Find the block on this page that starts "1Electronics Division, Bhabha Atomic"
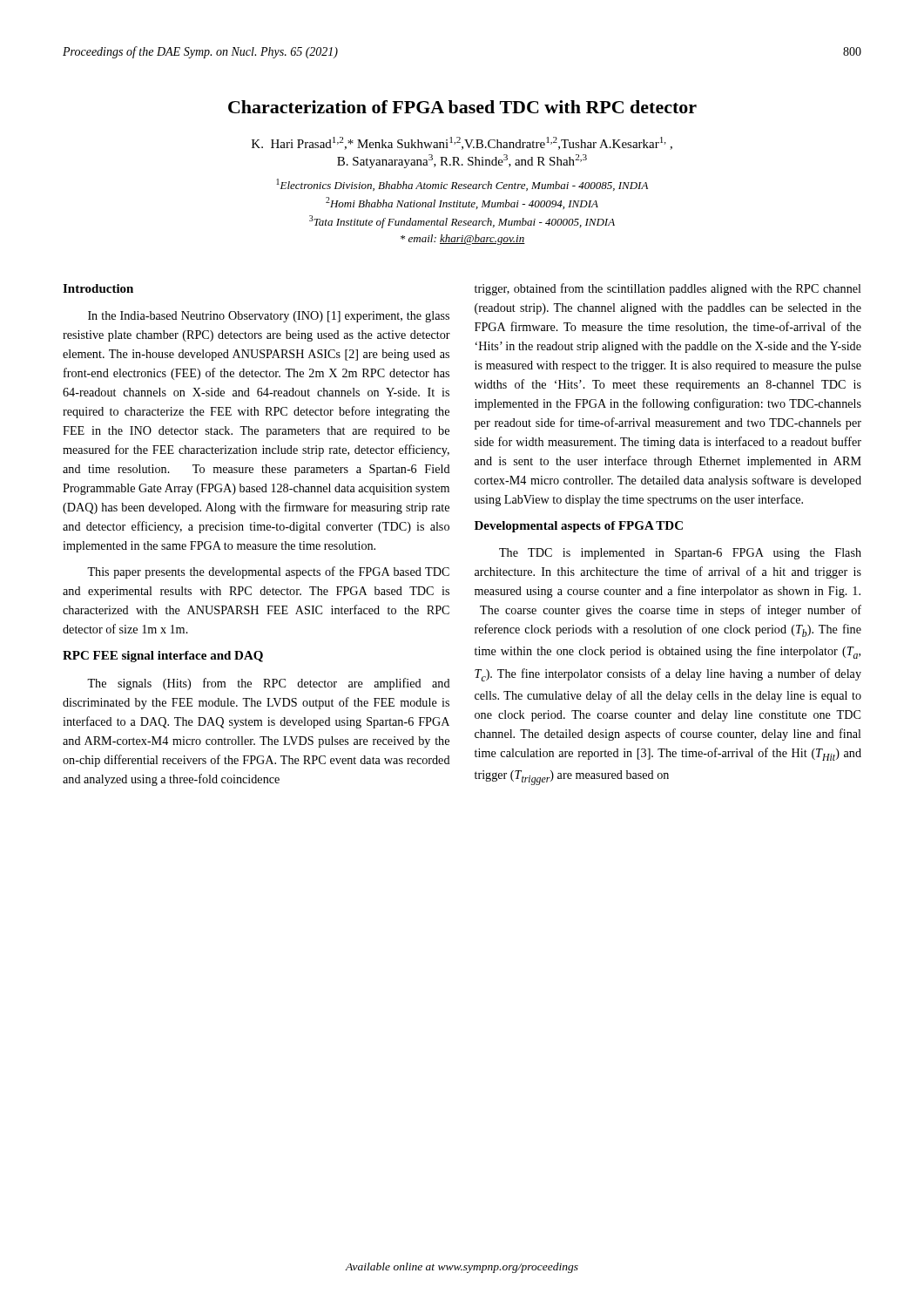Screen dimensions: 1307x924 tap(462, 212)
